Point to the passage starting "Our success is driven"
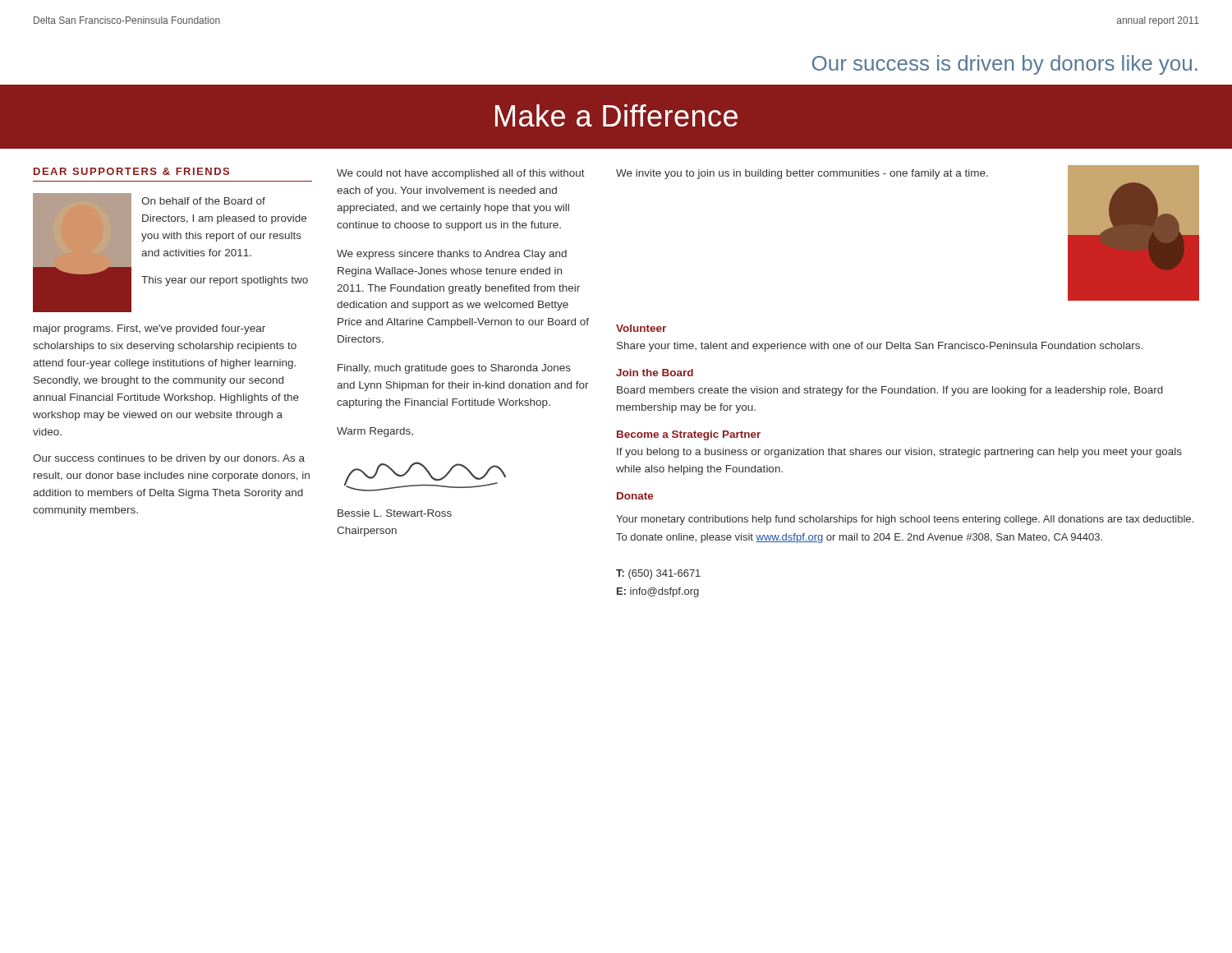The width and height of the screenshot is (1232, 953). 1005,63
